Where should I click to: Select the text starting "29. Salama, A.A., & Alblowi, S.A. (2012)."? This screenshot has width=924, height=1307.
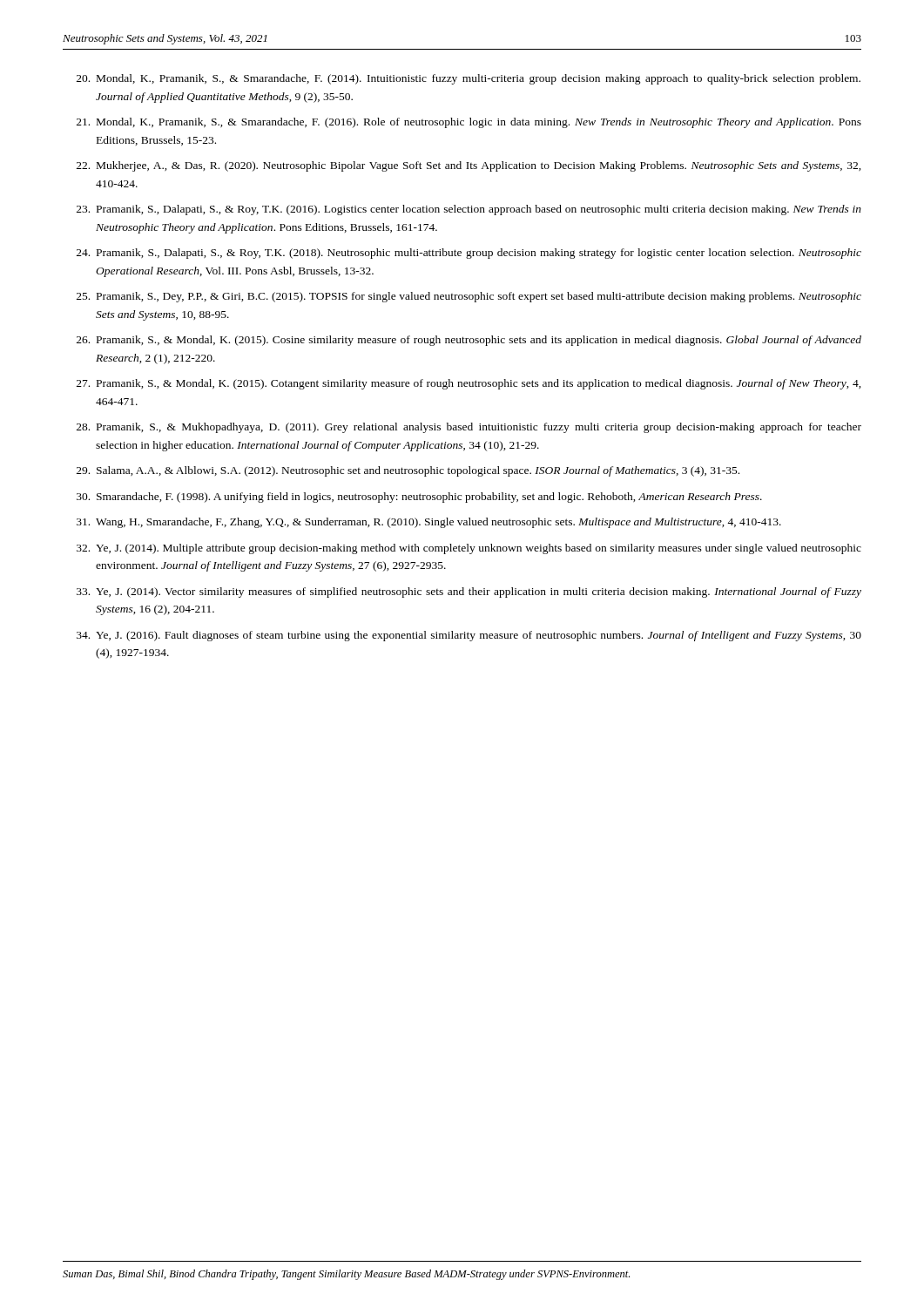point(462,471)
